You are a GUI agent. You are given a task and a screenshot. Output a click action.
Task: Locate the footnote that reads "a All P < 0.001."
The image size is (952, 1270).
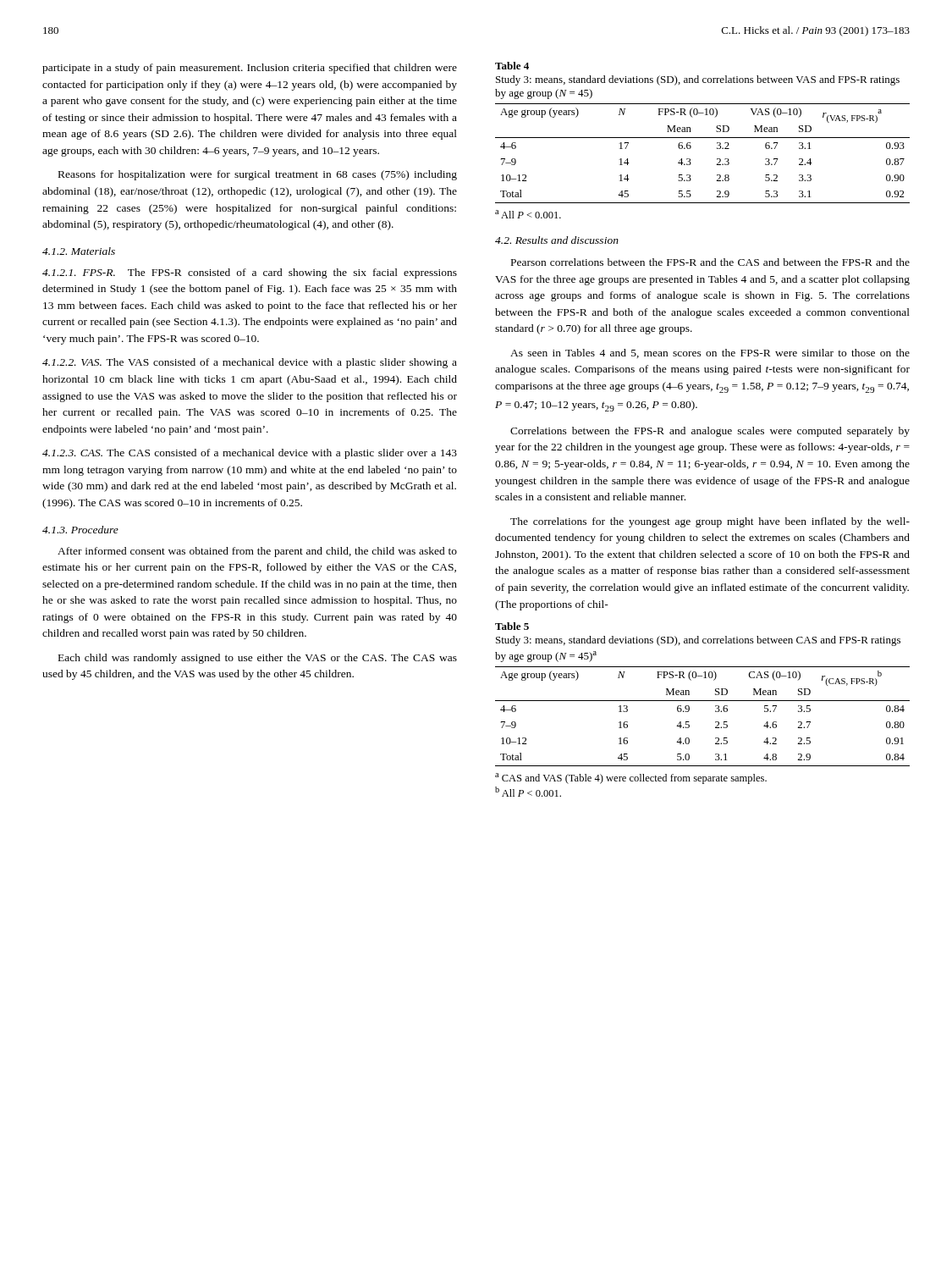click(528, 214)
